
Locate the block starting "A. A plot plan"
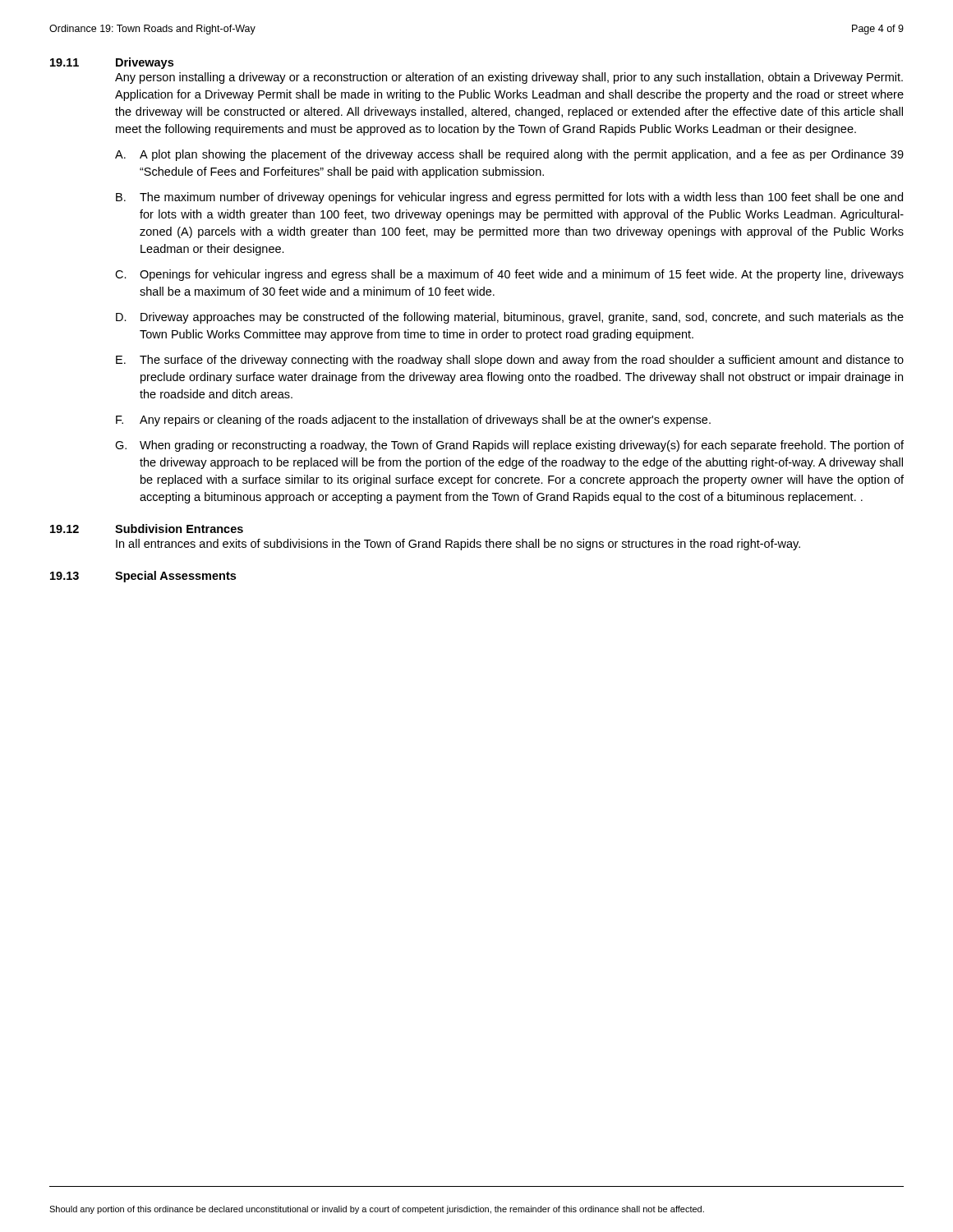pyautogui.click(x=509, y=163)
